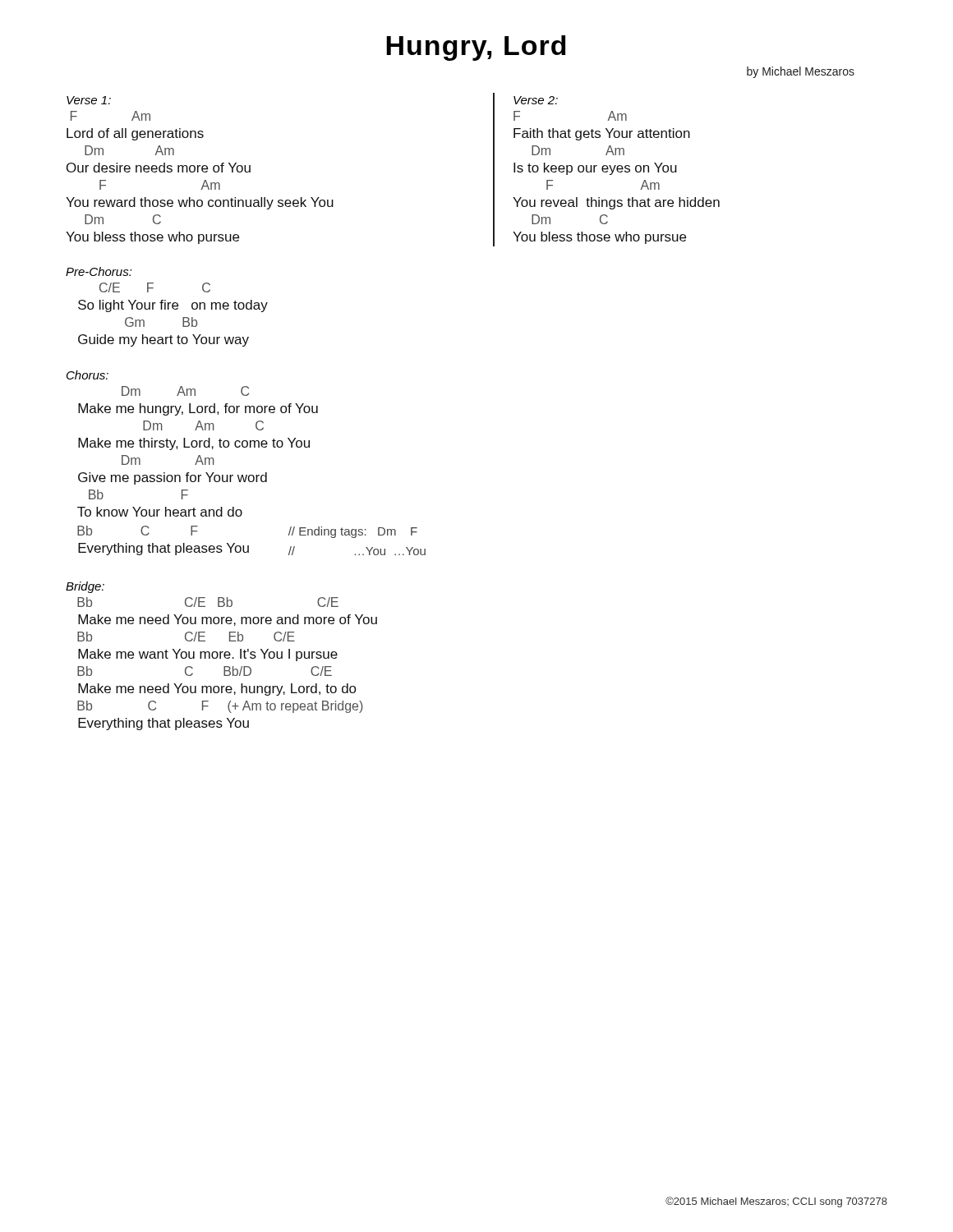Navigate to the block starting "Verse 2: F Am Faith that"
Image resolution: width=953 pixels, height=1232 pixels.
536,100
